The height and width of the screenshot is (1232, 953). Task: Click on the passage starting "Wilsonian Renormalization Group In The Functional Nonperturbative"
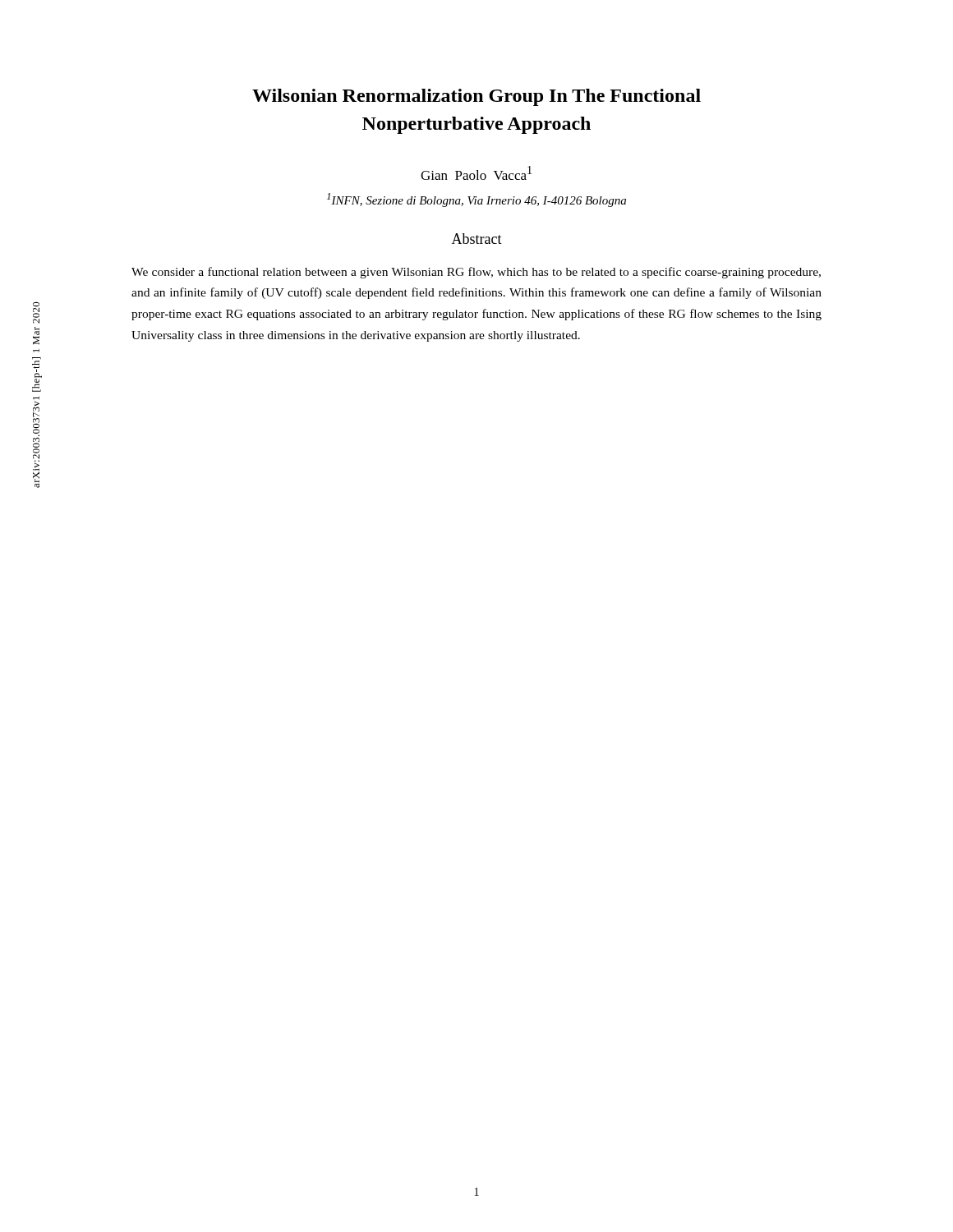click(x=476, y=110)
